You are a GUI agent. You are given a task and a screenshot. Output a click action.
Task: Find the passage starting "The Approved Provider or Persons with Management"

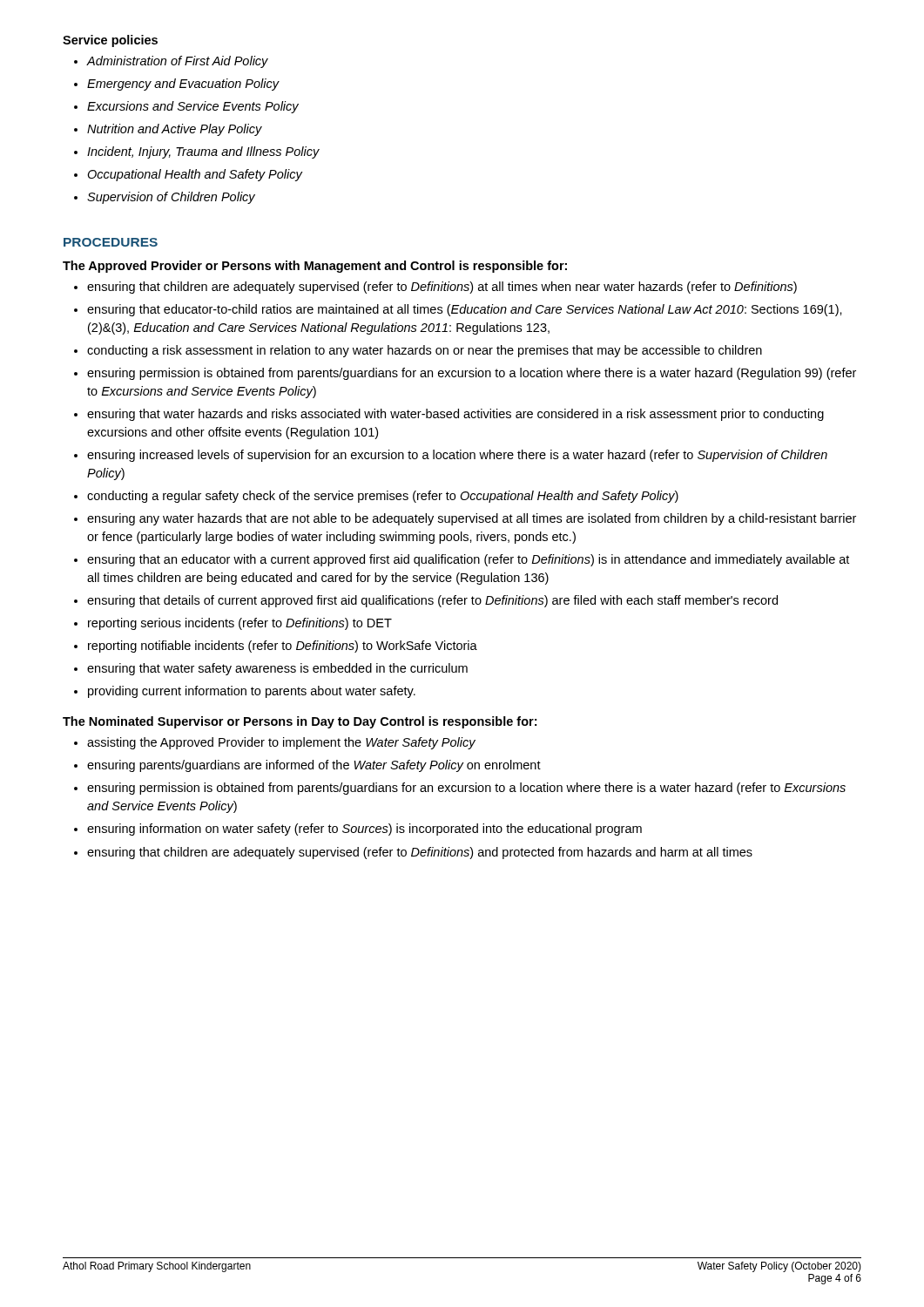315,266
